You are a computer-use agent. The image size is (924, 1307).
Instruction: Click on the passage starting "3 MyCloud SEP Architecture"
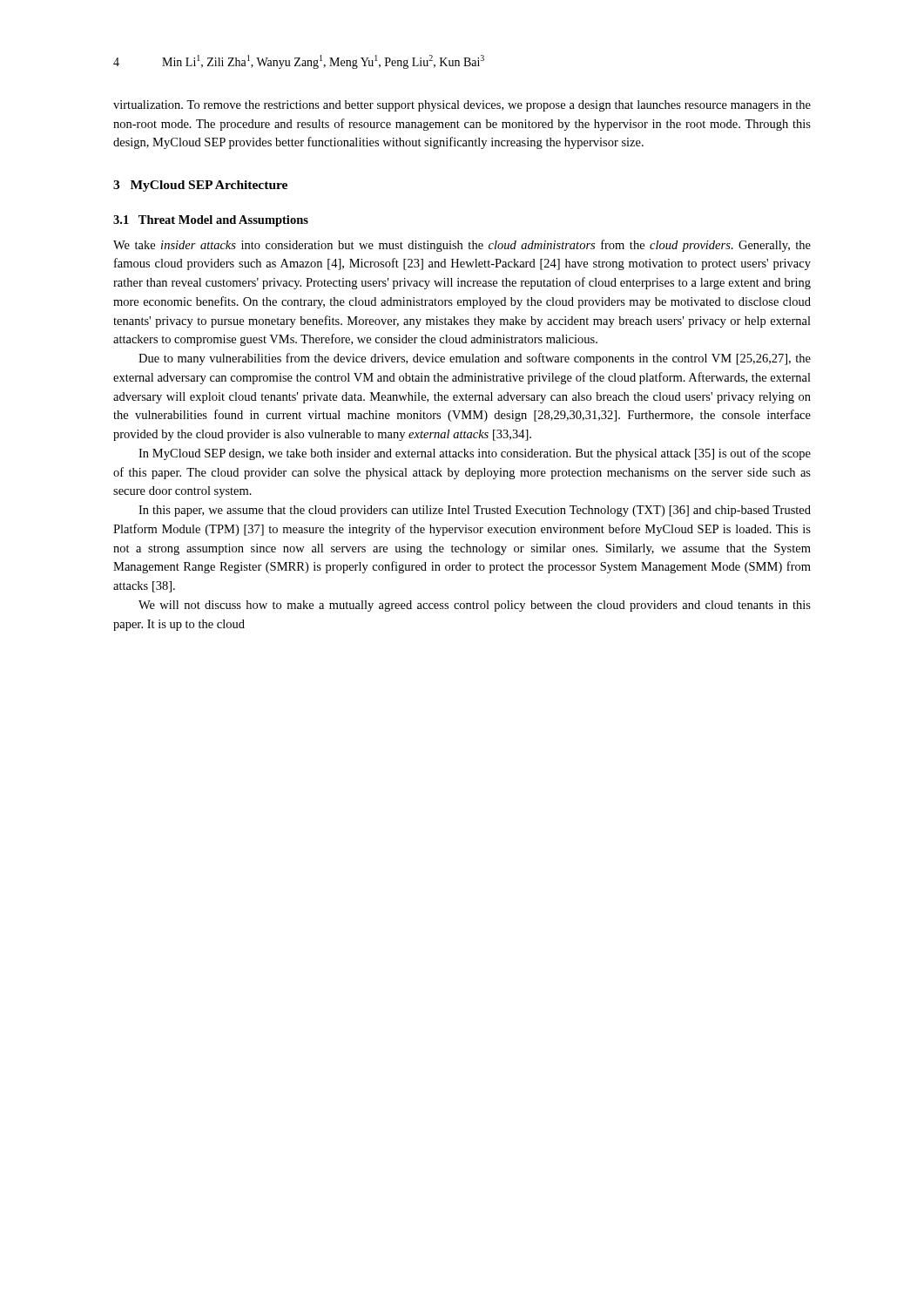201,184
